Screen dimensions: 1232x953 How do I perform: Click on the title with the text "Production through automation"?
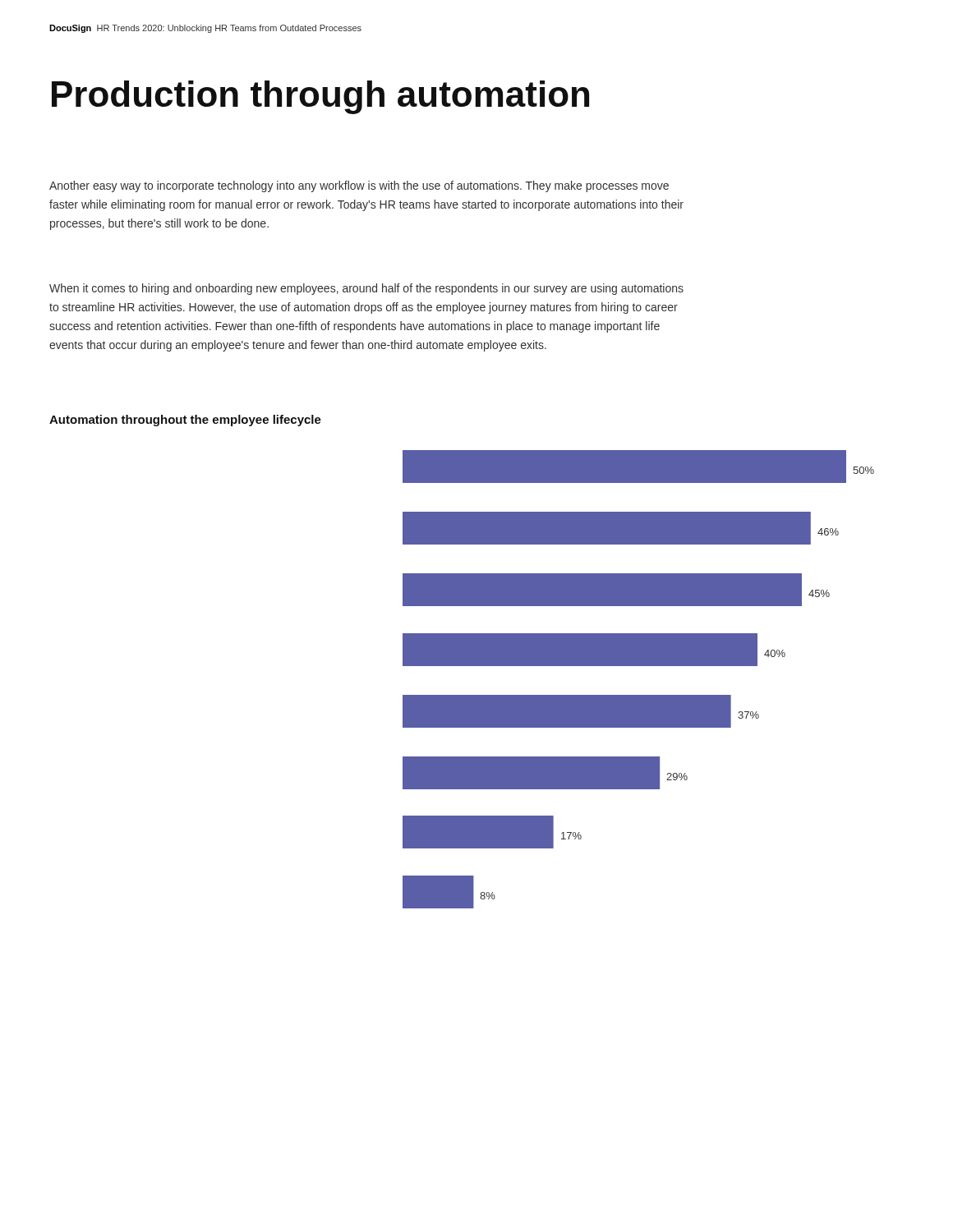(320, 94)
